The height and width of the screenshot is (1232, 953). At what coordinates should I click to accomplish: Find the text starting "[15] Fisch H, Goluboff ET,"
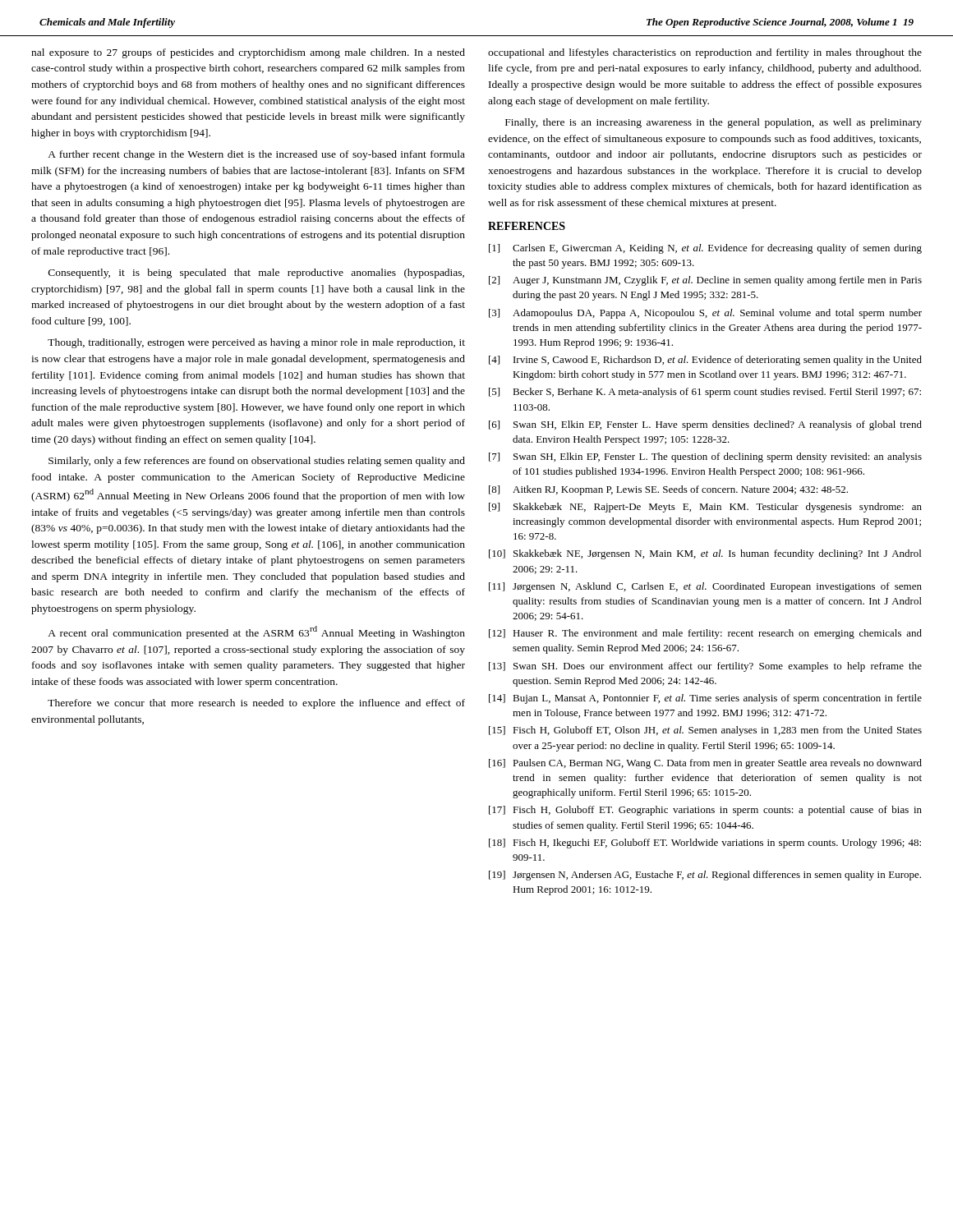705,739
